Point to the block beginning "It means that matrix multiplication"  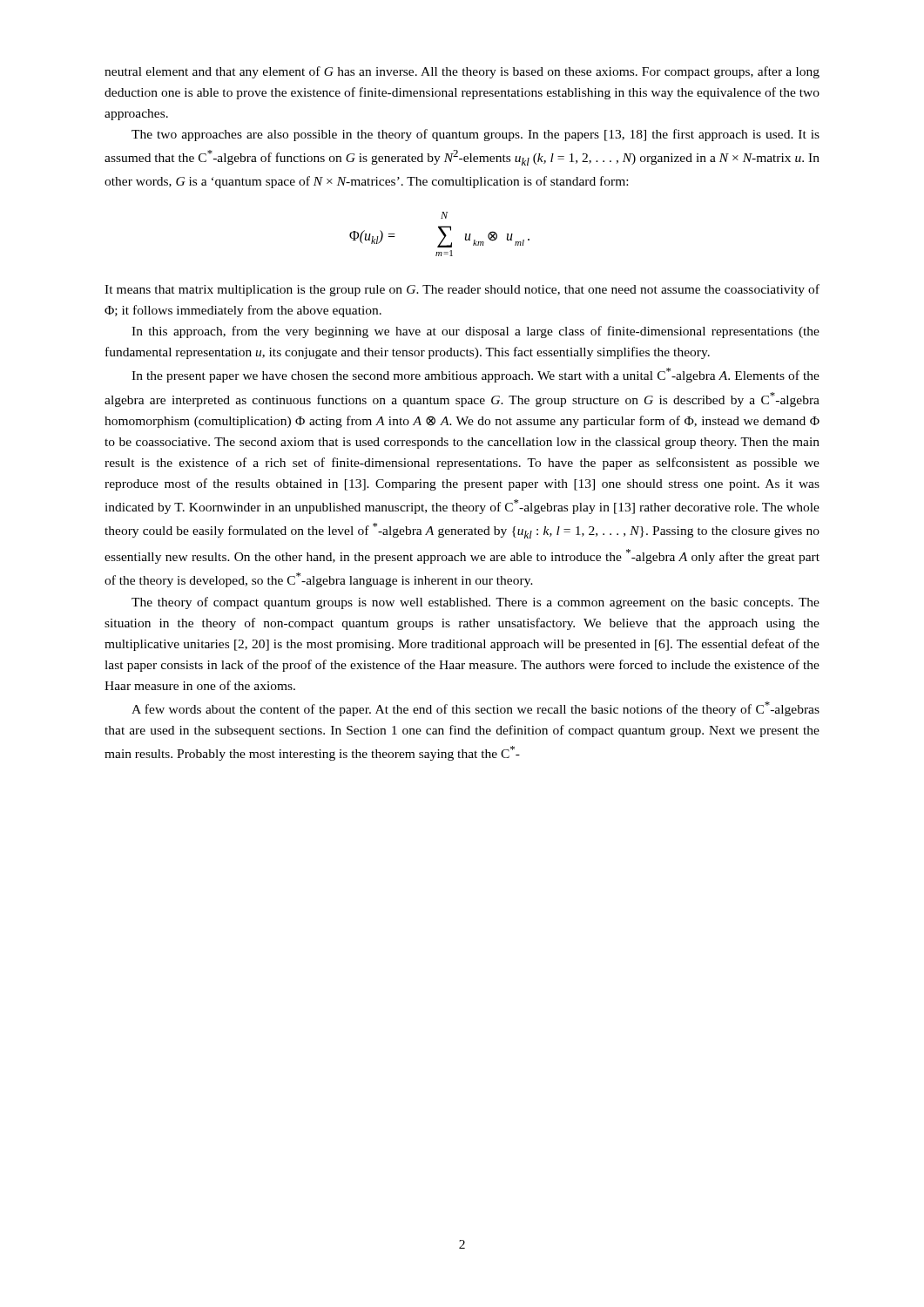[x=462, y=300]
